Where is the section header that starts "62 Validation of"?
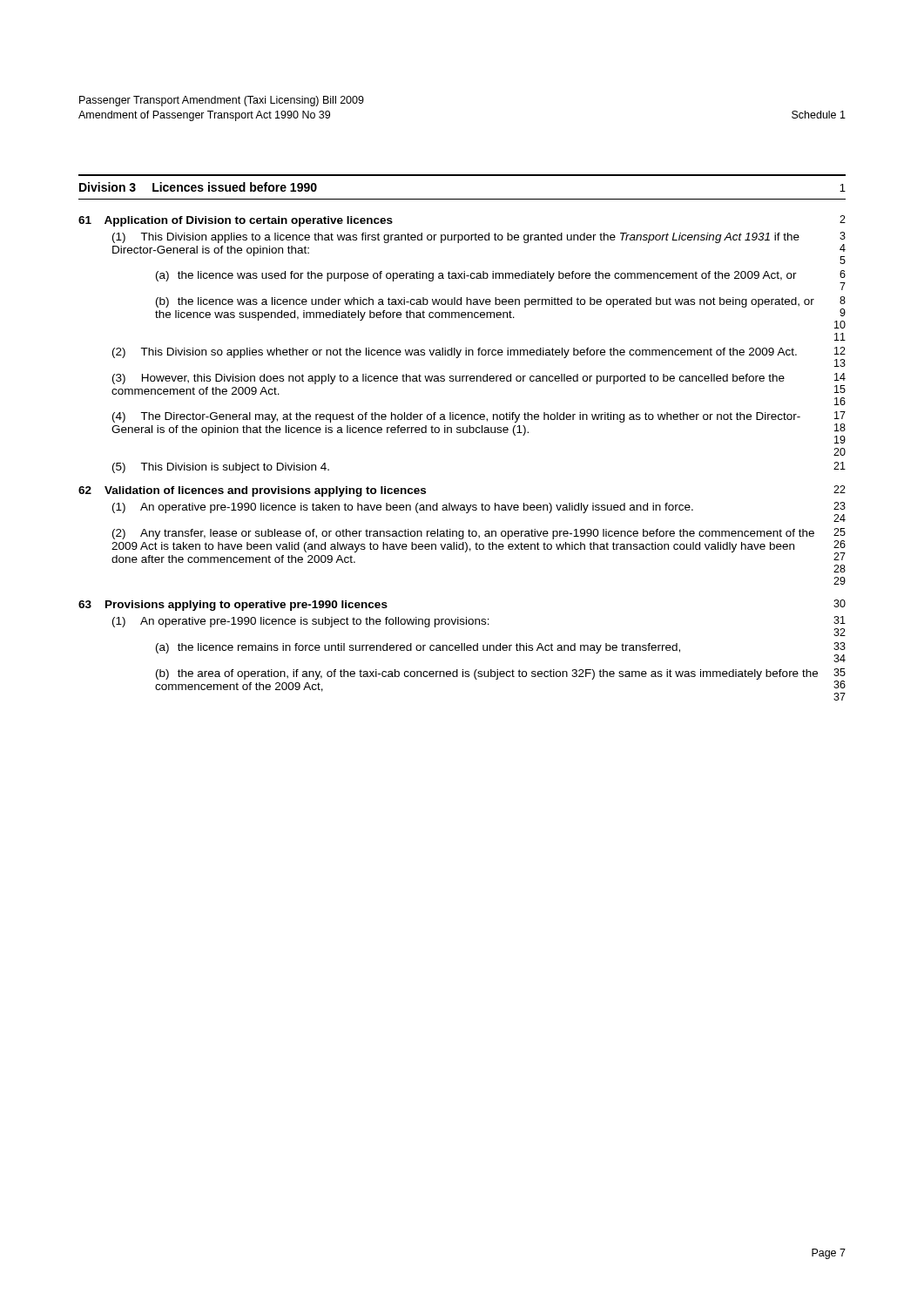This screenshot has height=1307, width=924. 269,491
